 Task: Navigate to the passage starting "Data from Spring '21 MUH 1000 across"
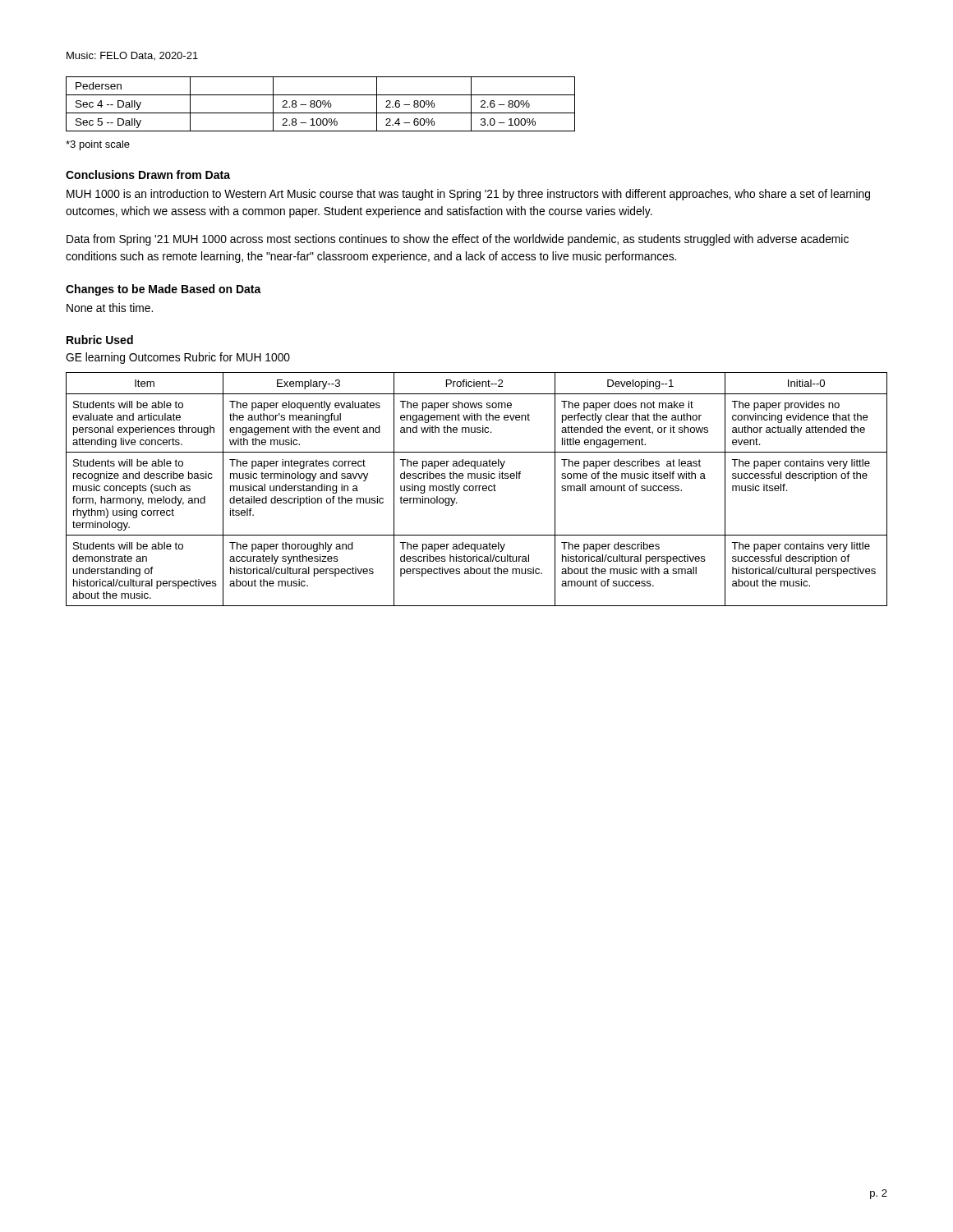tap(457, 248)
